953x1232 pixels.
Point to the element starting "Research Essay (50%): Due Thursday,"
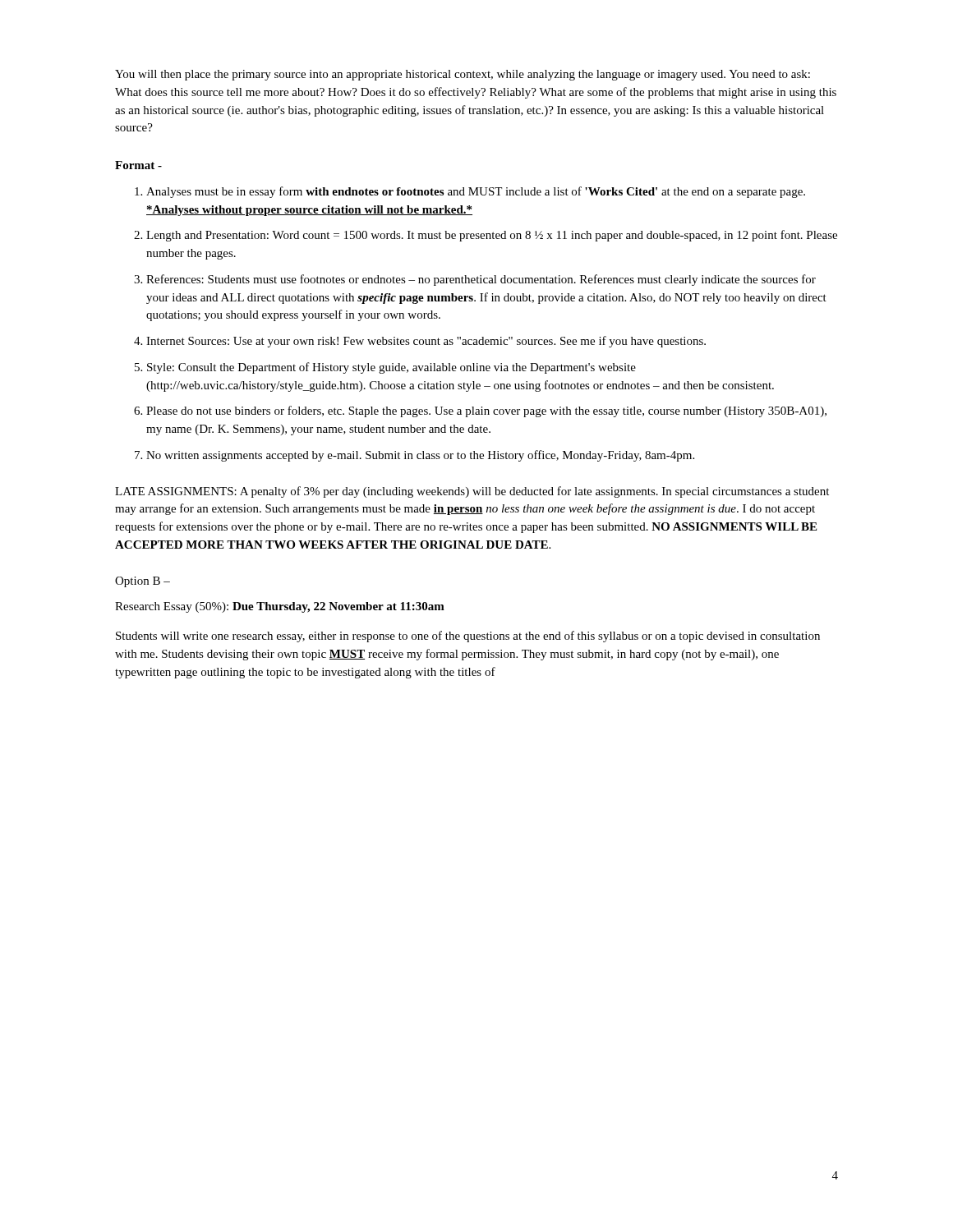280,606
